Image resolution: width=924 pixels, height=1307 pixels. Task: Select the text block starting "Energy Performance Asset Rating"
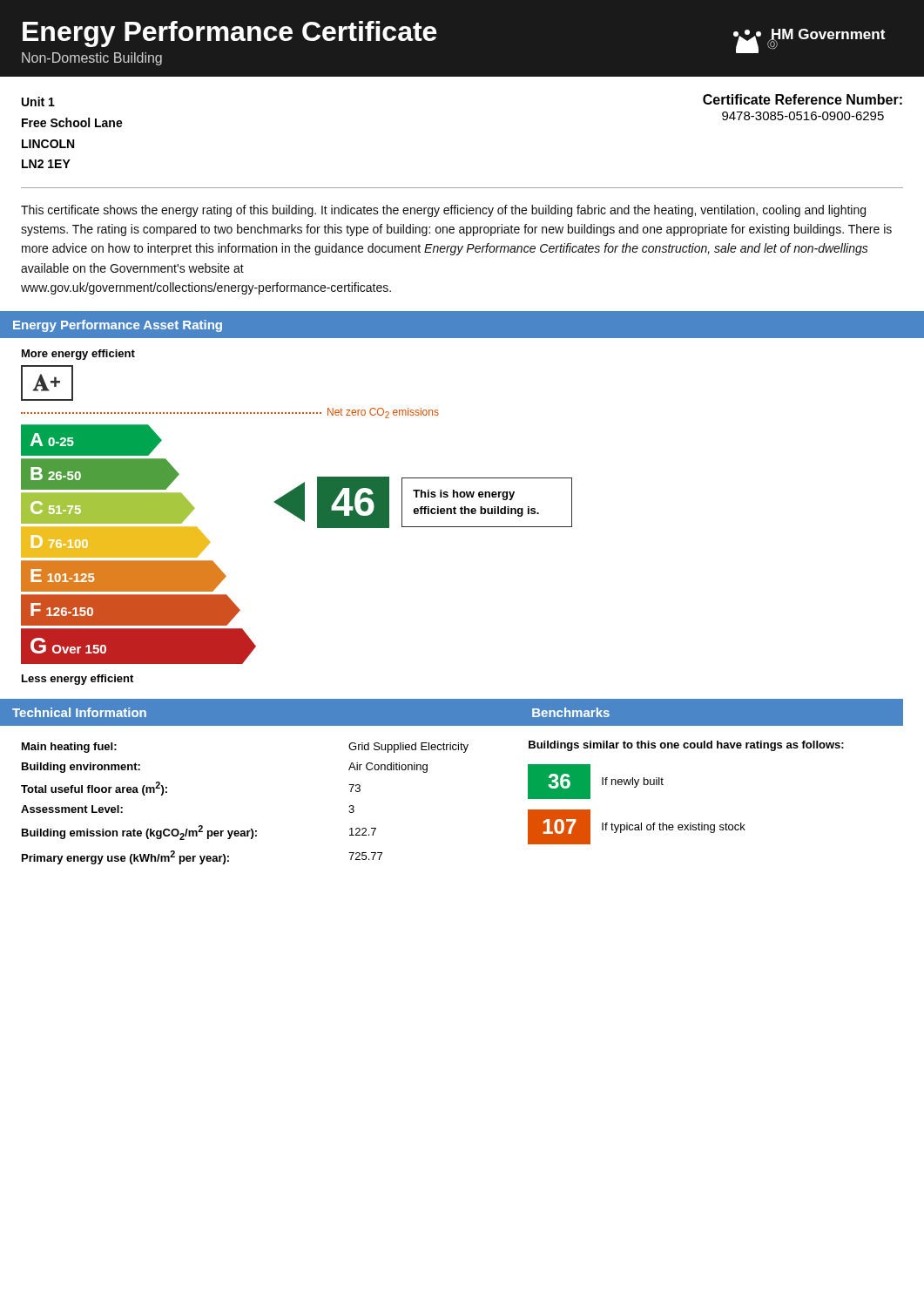coord(118,324)
